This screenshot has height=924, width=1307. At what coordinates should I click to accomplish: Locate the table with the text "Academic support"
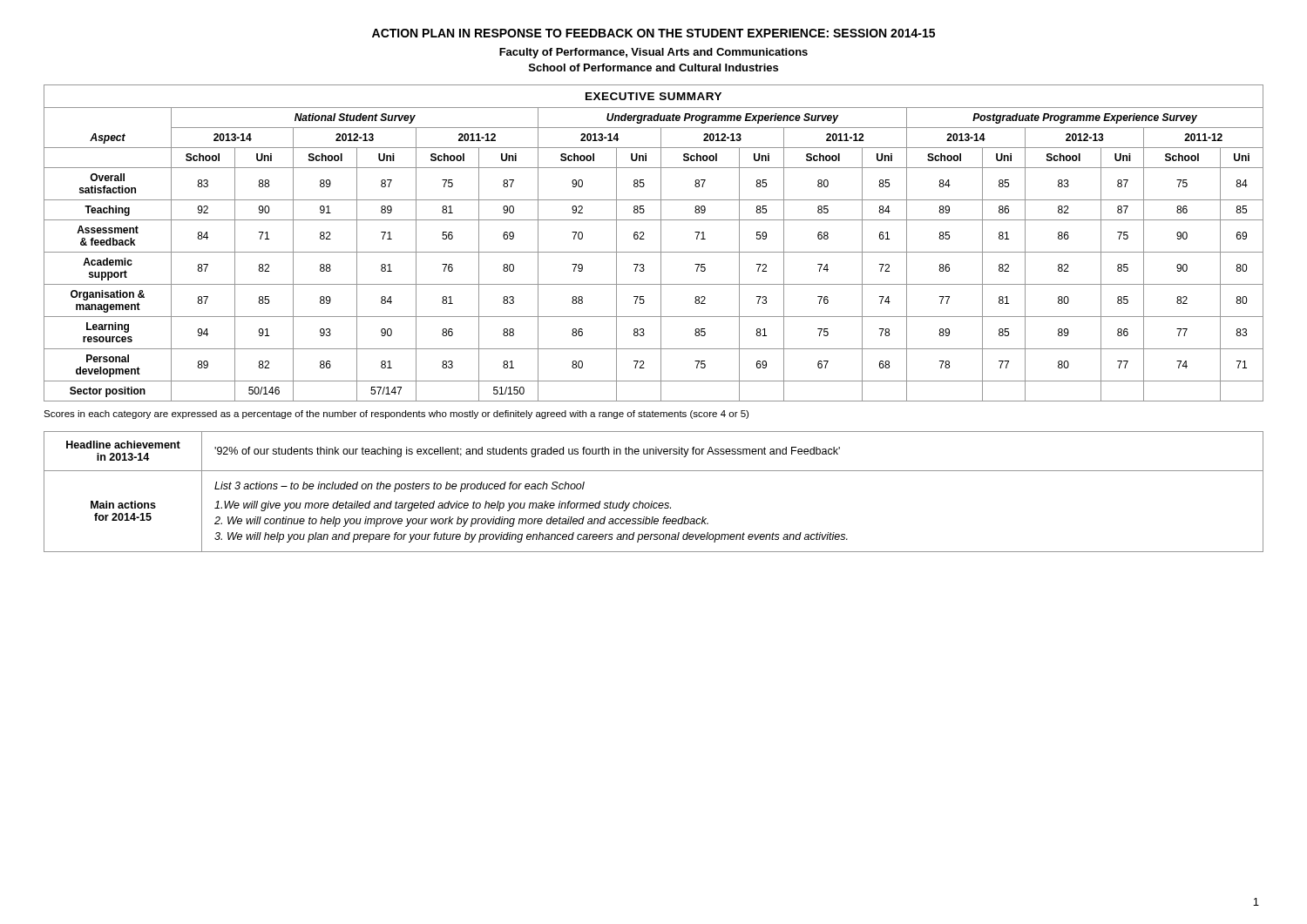(x=654, y=243)
